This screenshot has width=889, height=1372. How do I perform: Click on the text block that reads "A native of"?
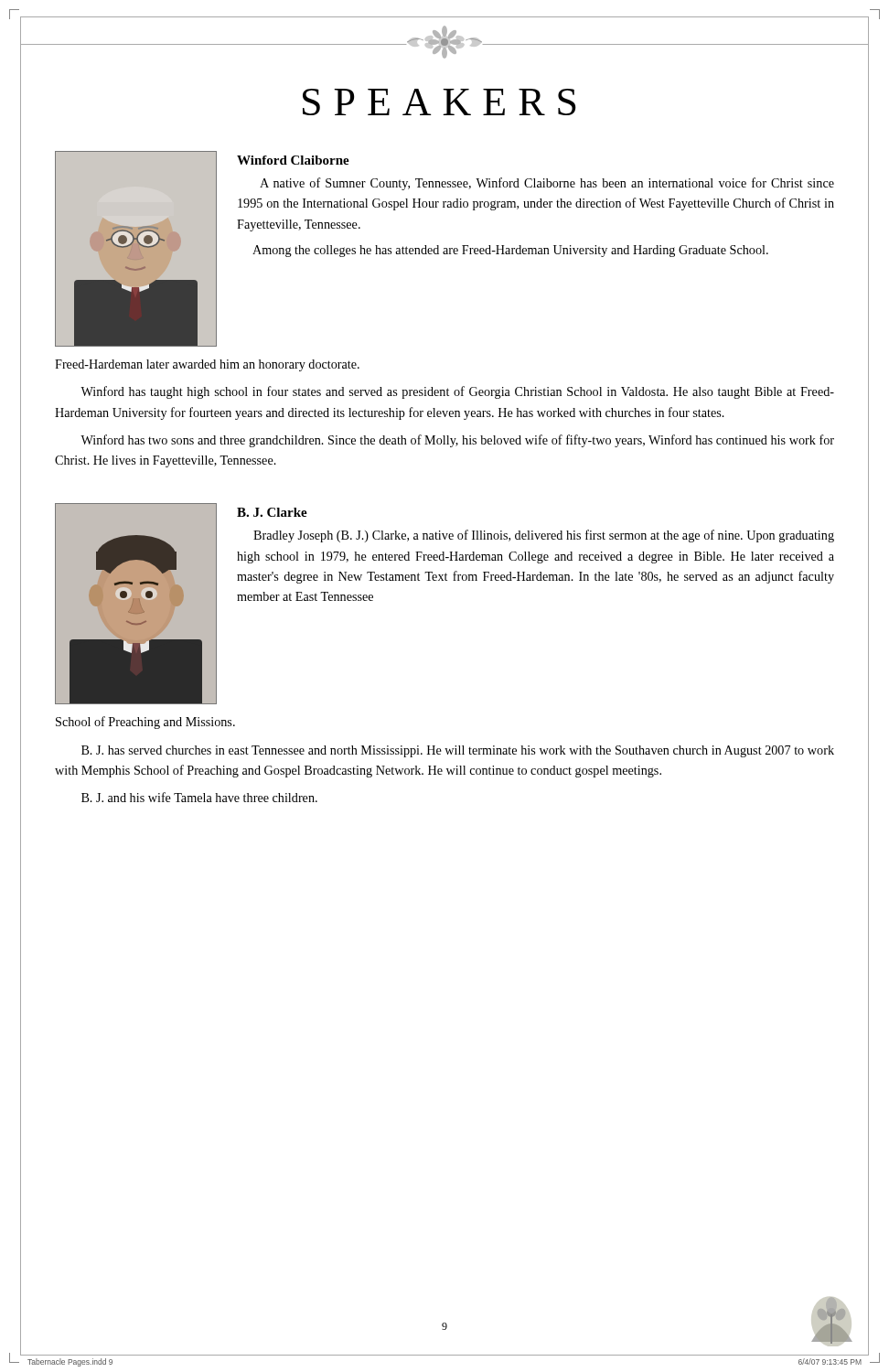(536, 203)
